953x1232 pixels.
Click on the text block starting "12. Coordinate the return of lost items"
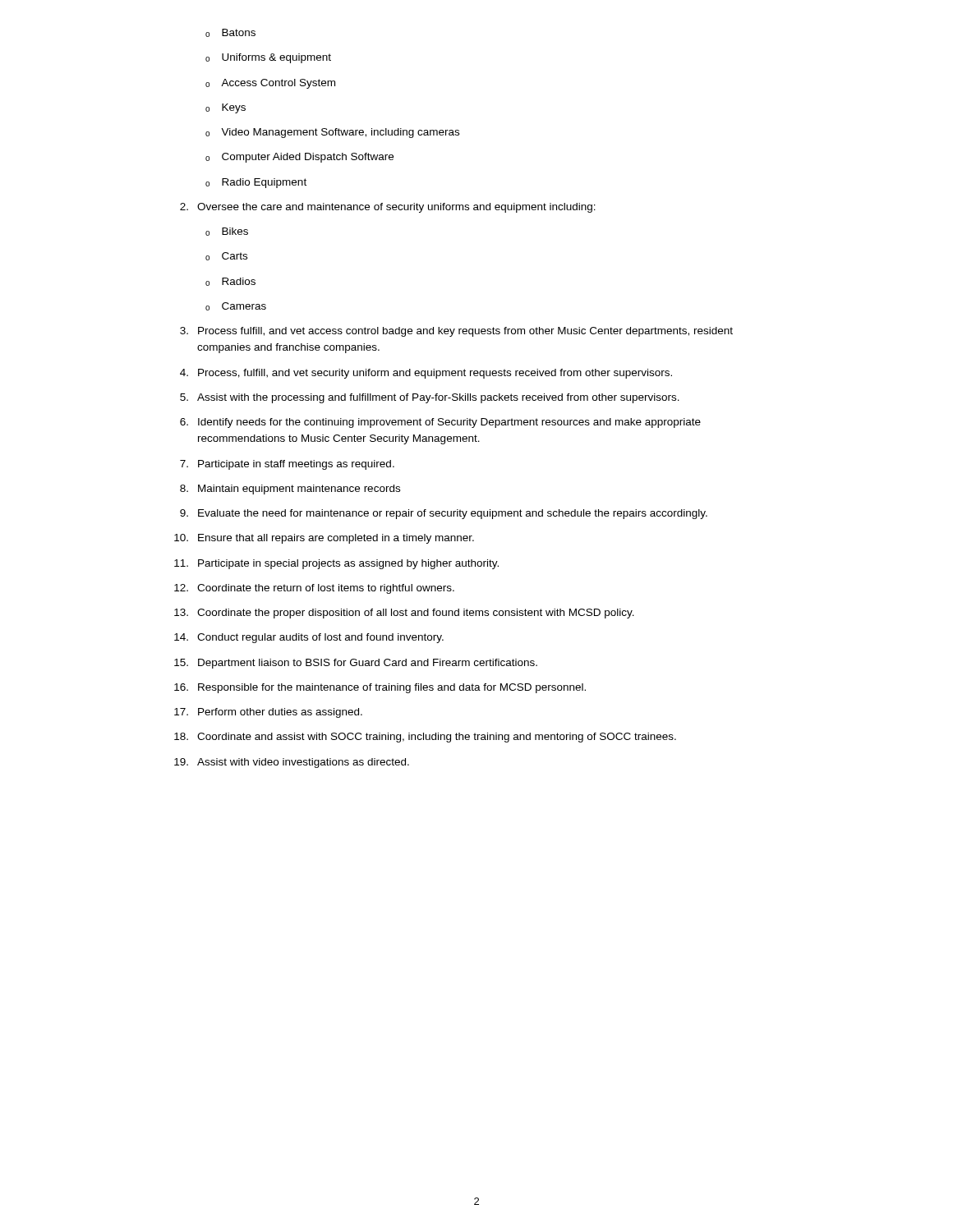(314, 589)
